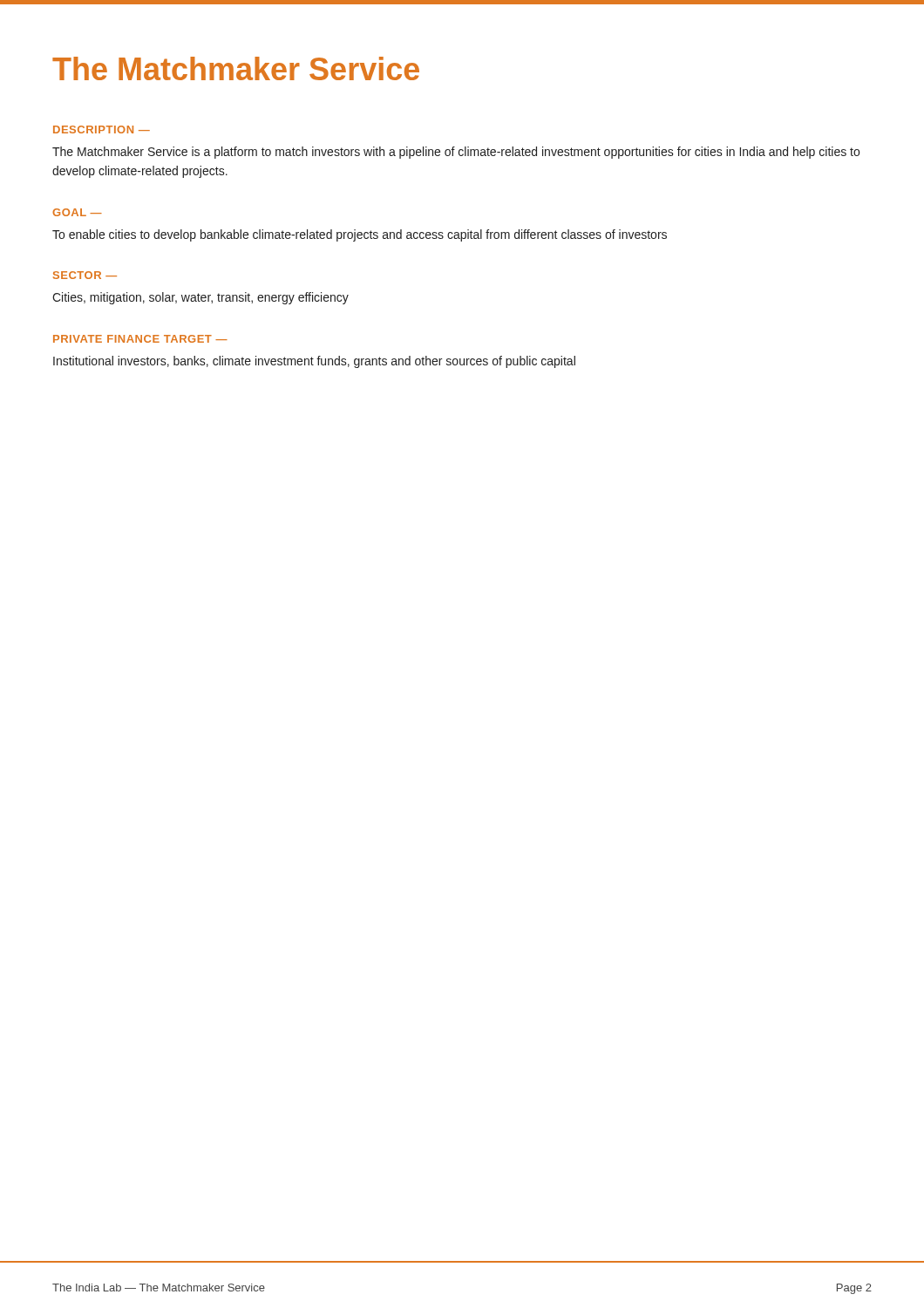The height and width of the screenshot is (1308, 924).
Task: Find the title
Action: coord(236,69)
